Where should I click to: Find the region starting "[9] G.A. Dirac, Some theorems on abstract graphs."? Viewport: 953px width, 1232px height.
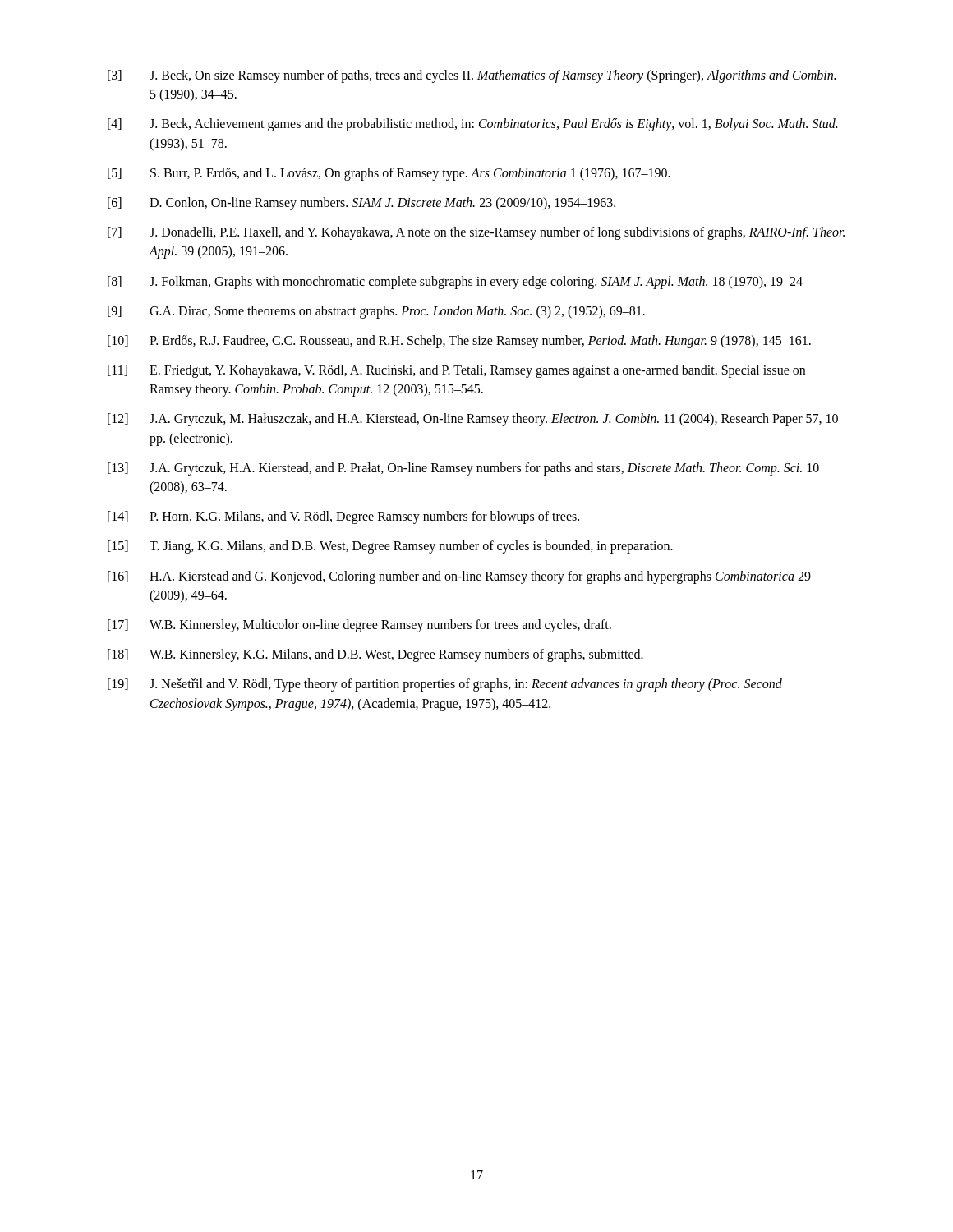tap(476, 311)
